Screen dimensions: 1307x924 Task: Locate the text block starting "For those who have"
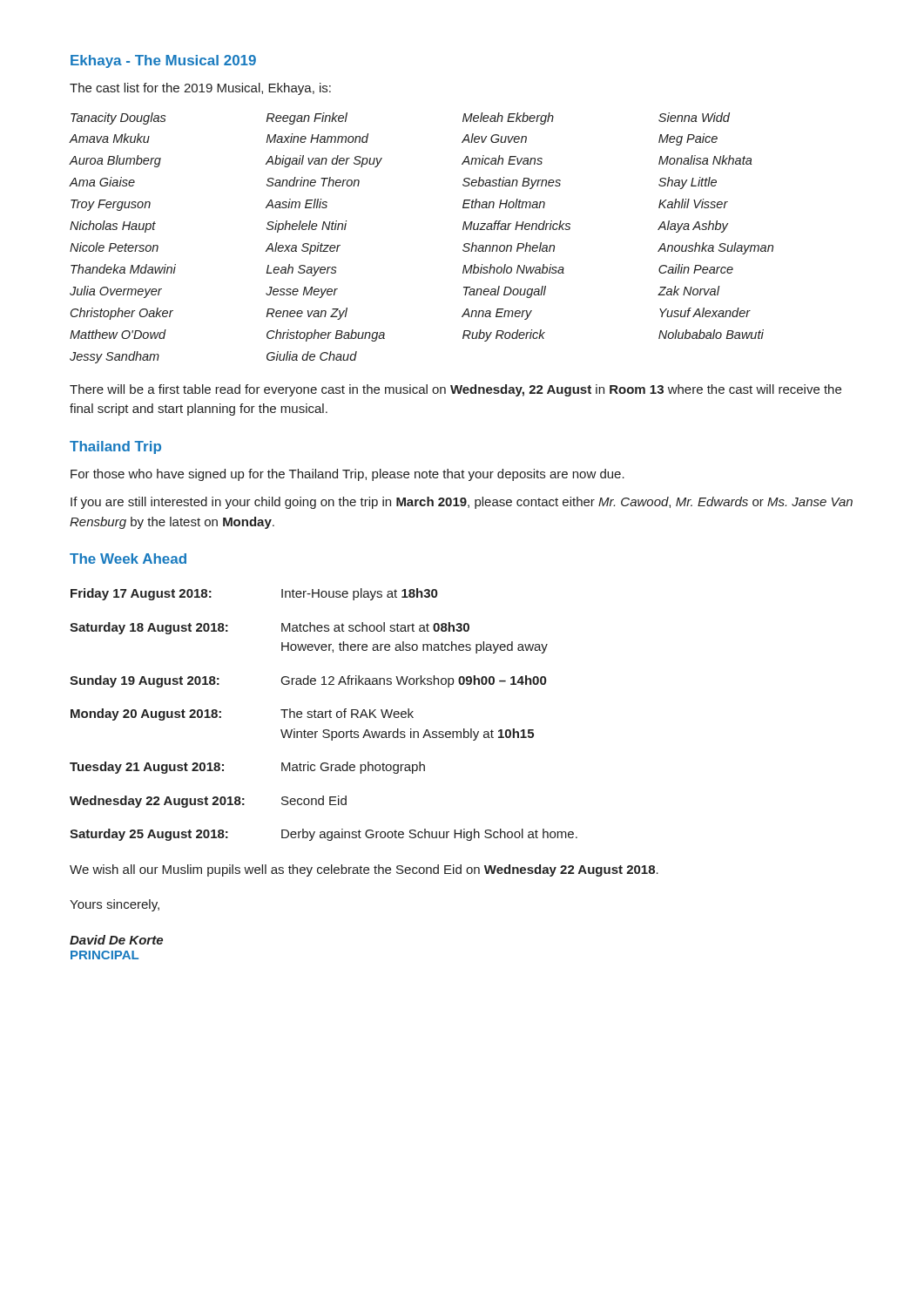point(347,473)
